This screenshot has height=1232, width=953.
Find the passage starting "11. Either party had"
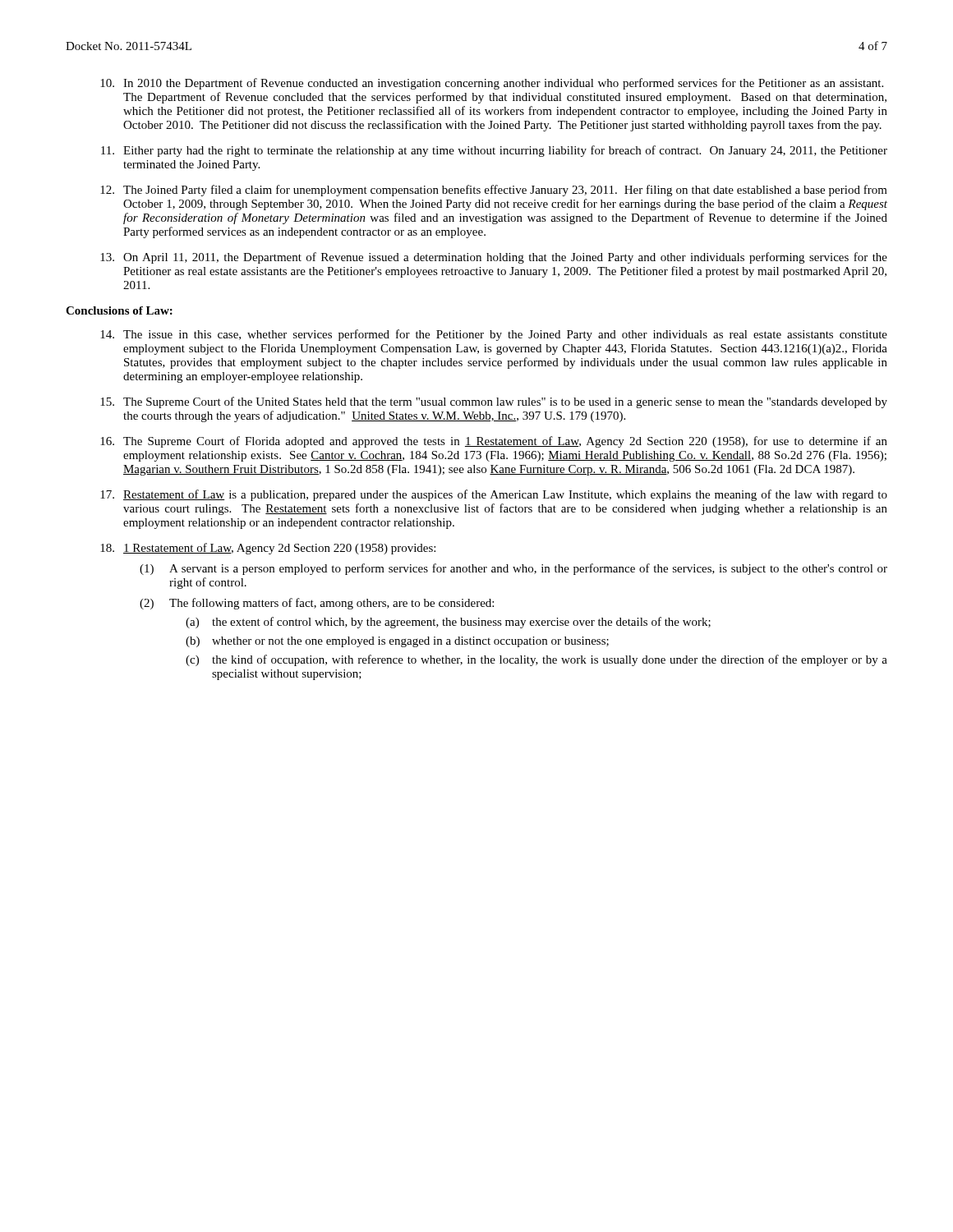click(x=476, y=158)
